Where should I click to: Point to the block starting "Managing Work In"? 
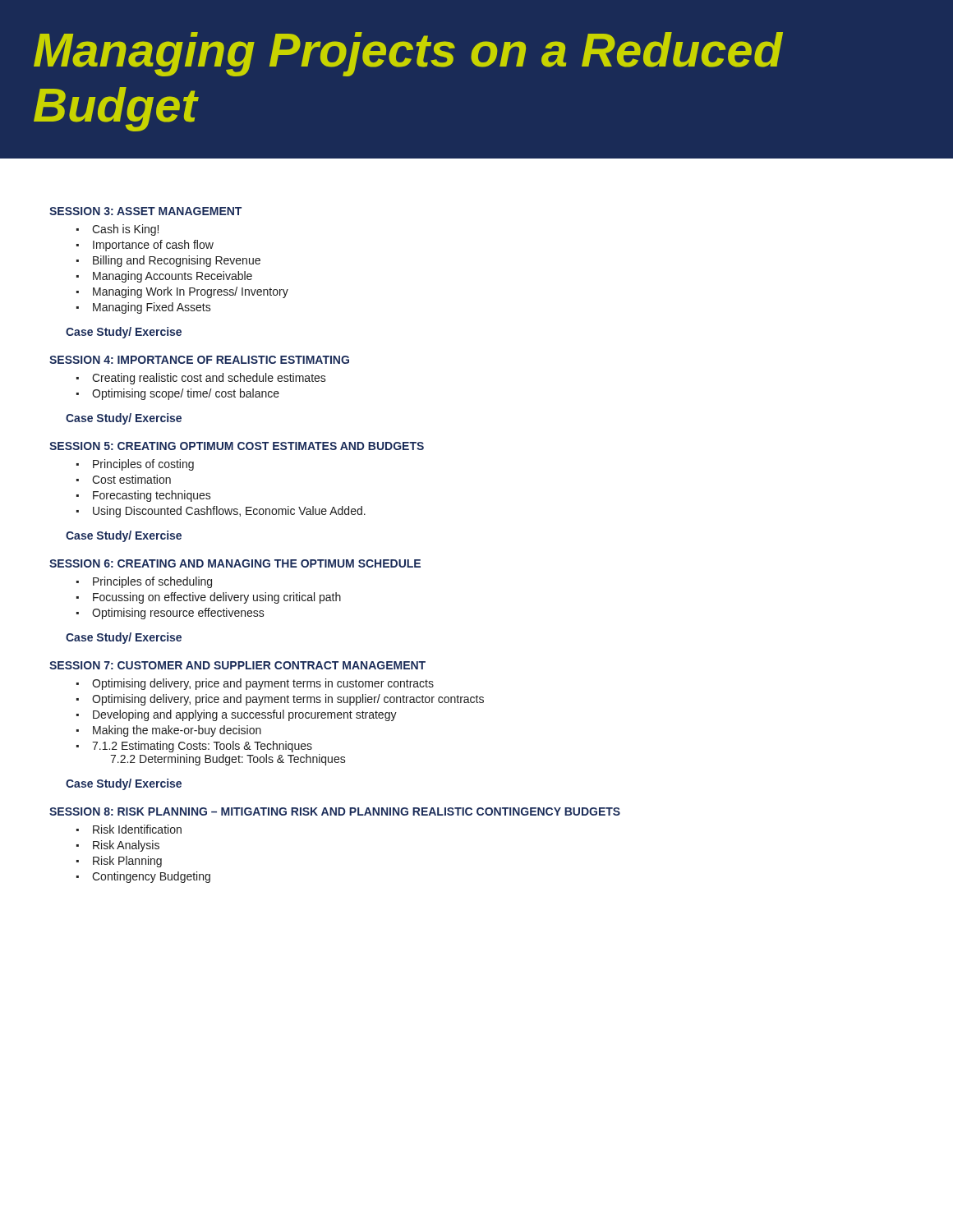pyautogui.click(x=191, y=292)
